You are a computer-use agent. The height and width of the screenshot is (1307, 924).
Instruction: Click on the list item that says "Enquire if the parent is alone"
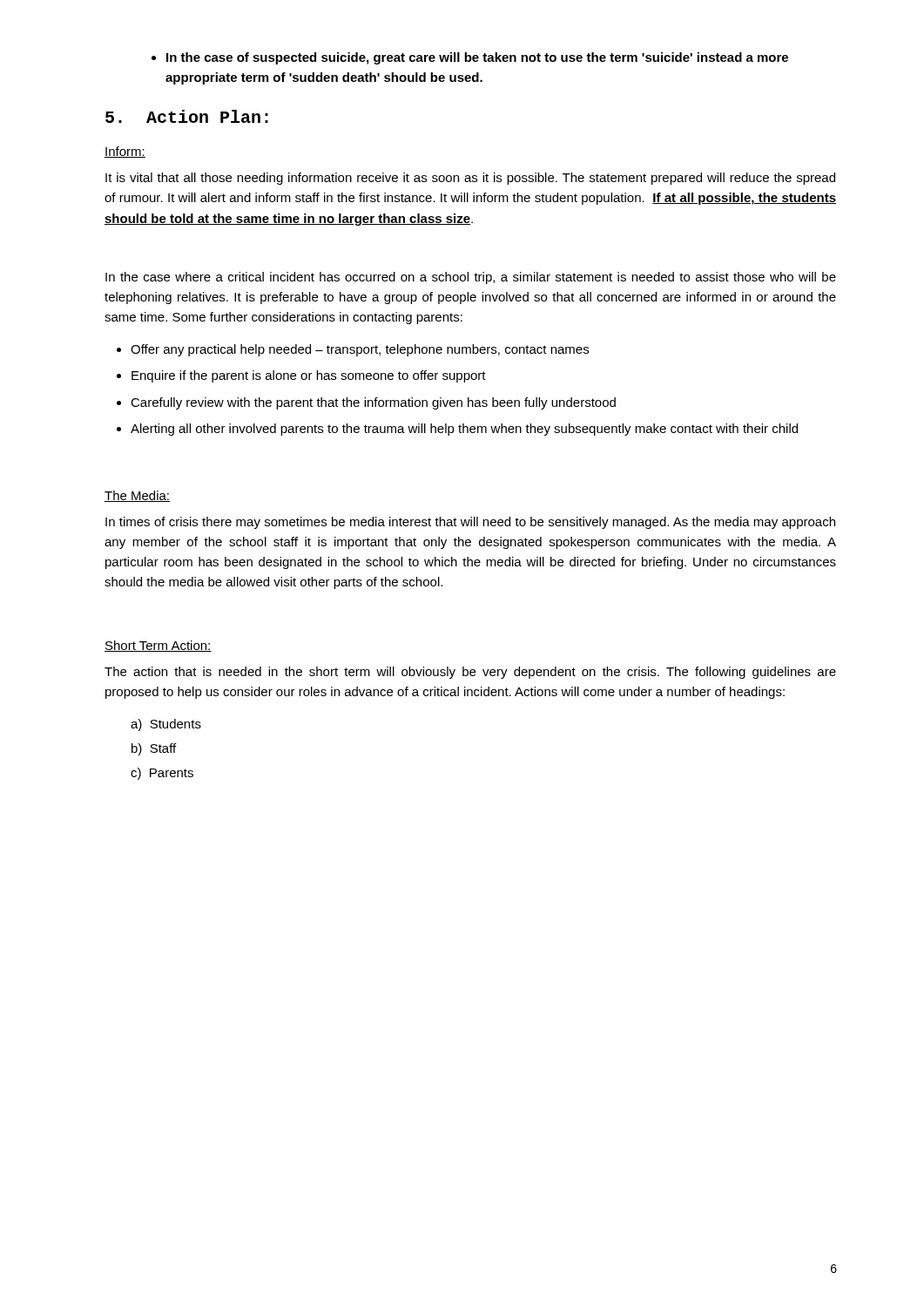pyautogui.click(x=483, y=376)
